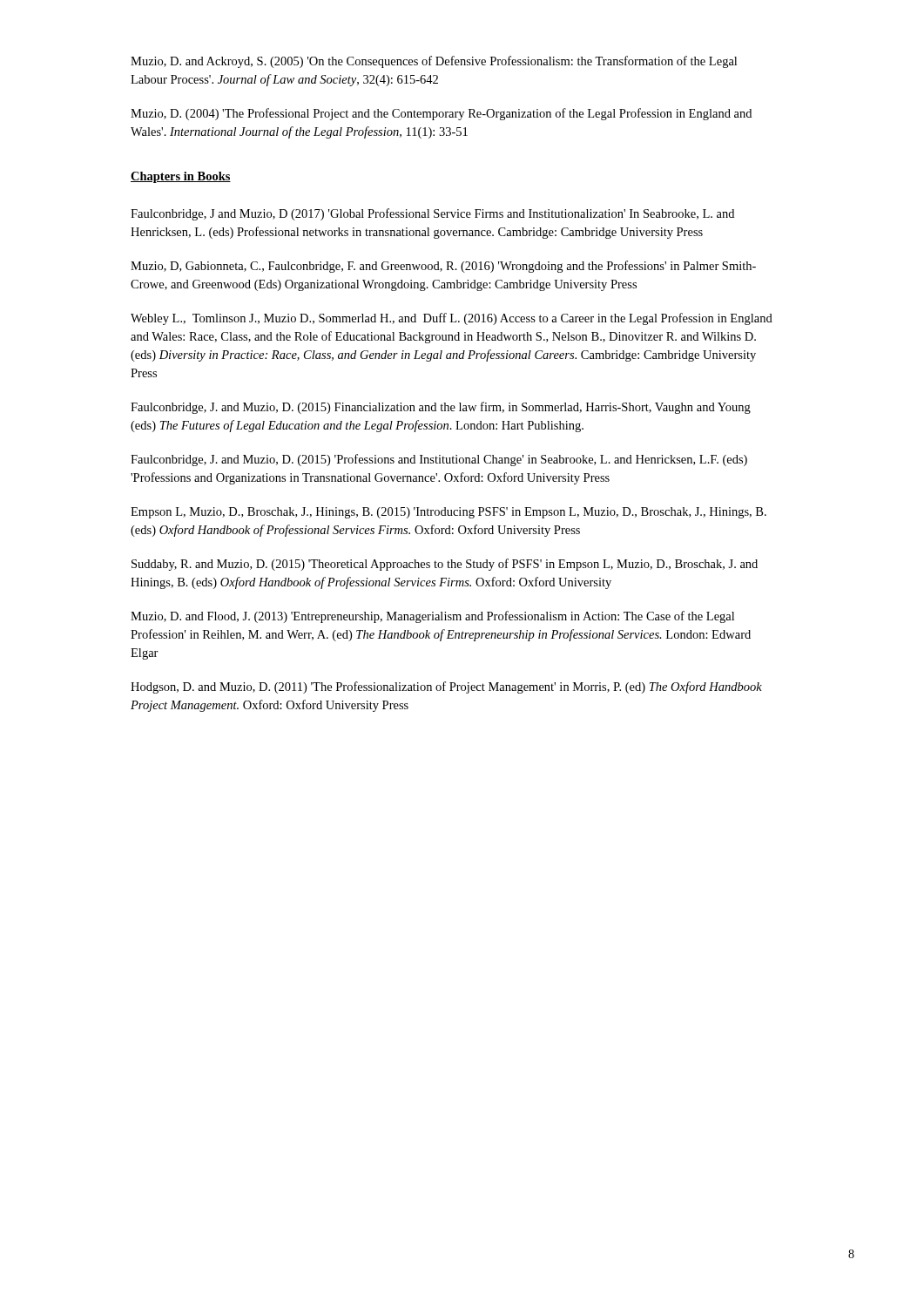Select the element starting "Muzio, D, Gabionneta, C., Faulconbridge, F. and Greenwood,"
This screenshot has width=924, height=1307.
coord(443,275)
